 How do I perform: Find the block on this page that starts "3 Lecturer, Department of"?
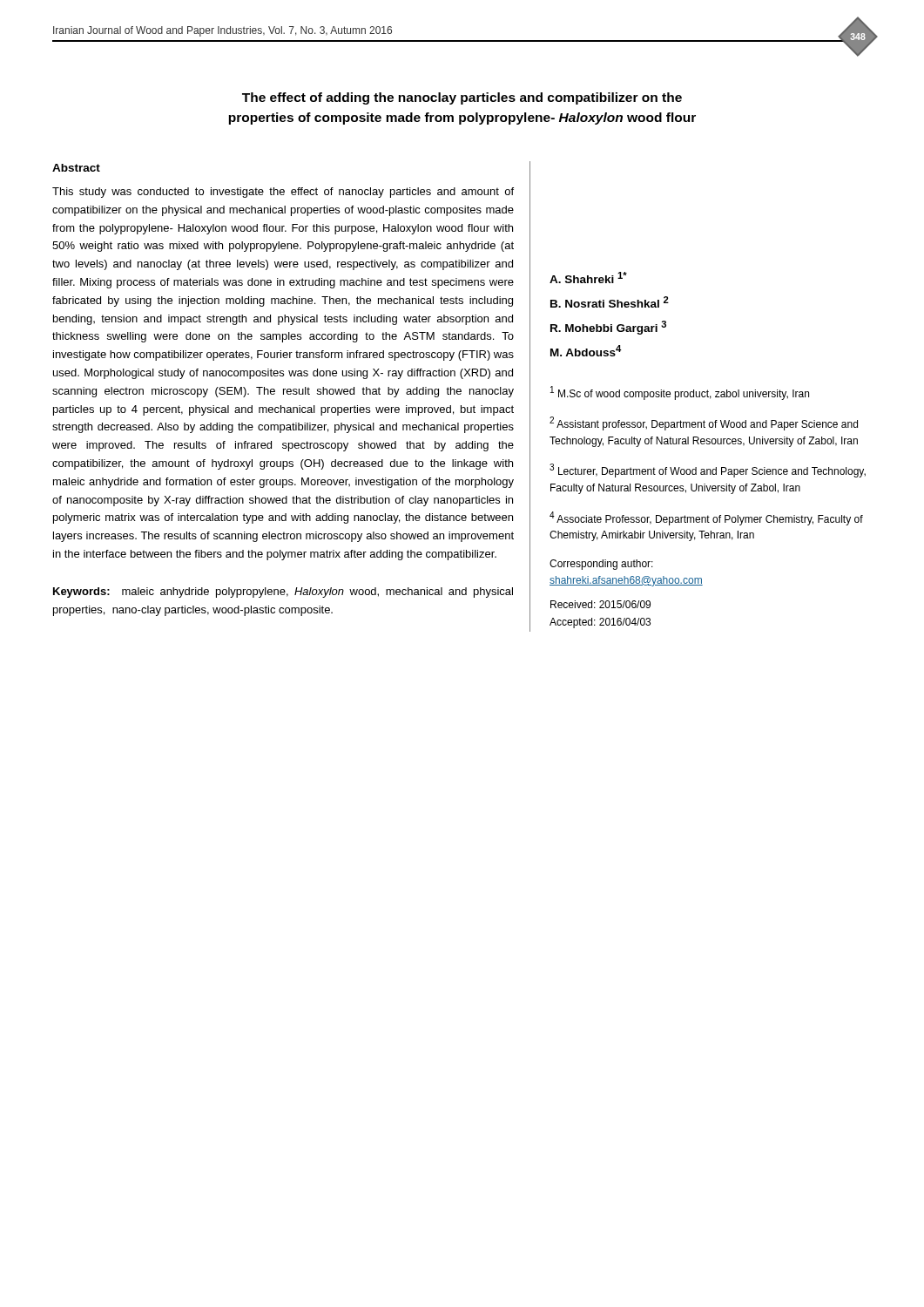pyautogui.click(x=708, y=478)
